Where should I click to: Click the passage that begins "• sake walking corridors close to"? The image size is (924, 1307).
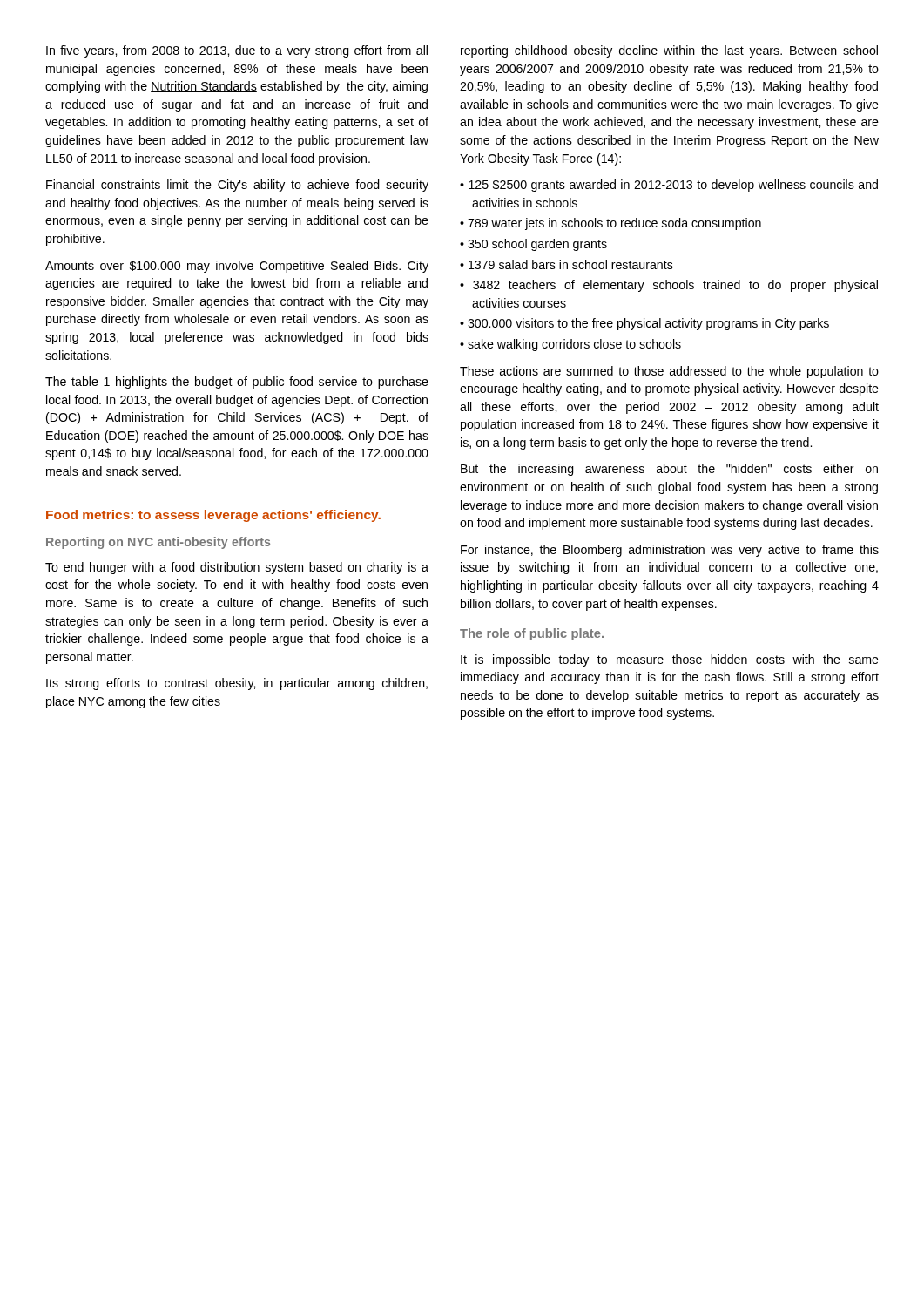point(570,344)
